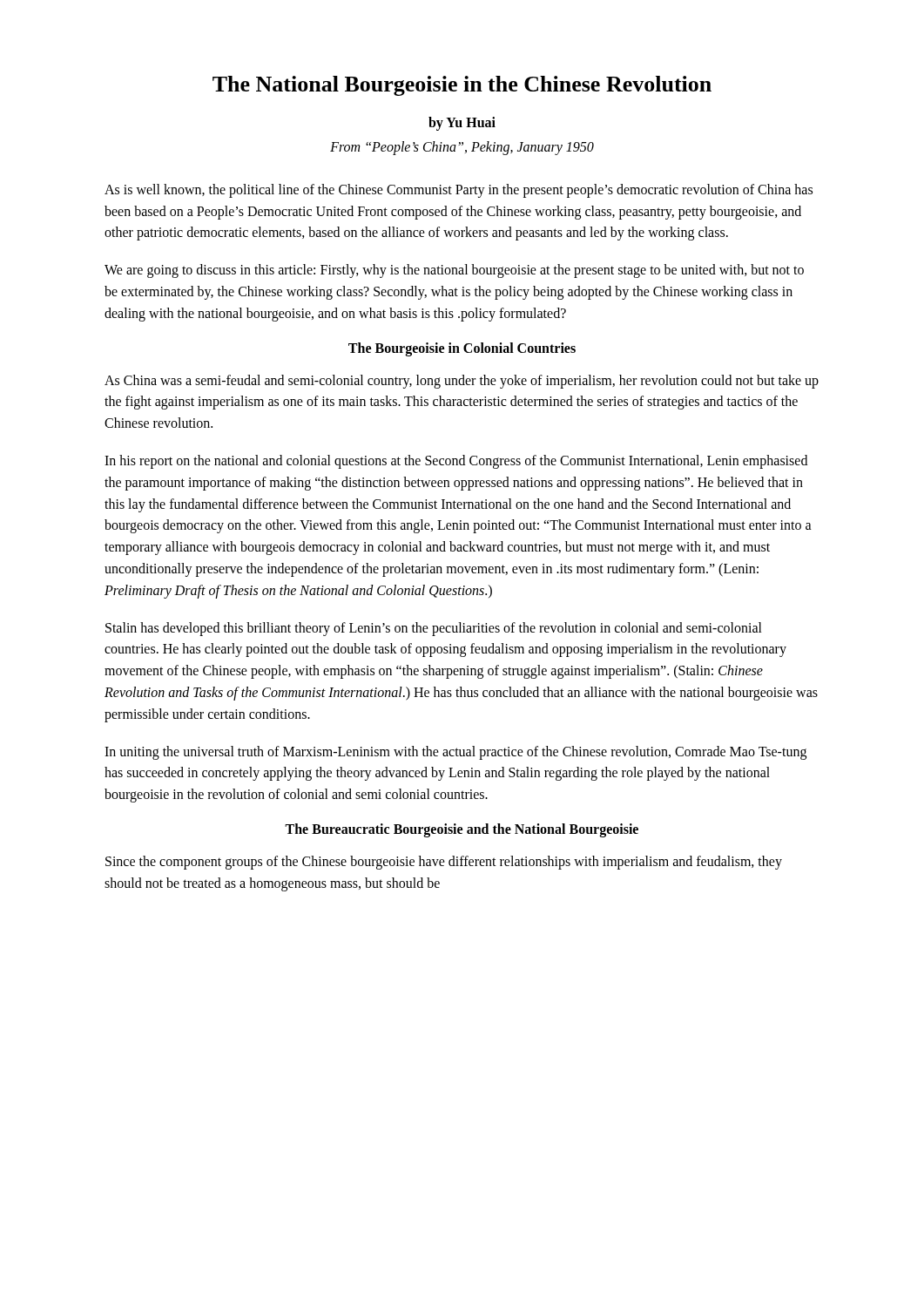Select the text block containing "As is well"
This screenshot has width=924, height=1307.
click(459, 211)
